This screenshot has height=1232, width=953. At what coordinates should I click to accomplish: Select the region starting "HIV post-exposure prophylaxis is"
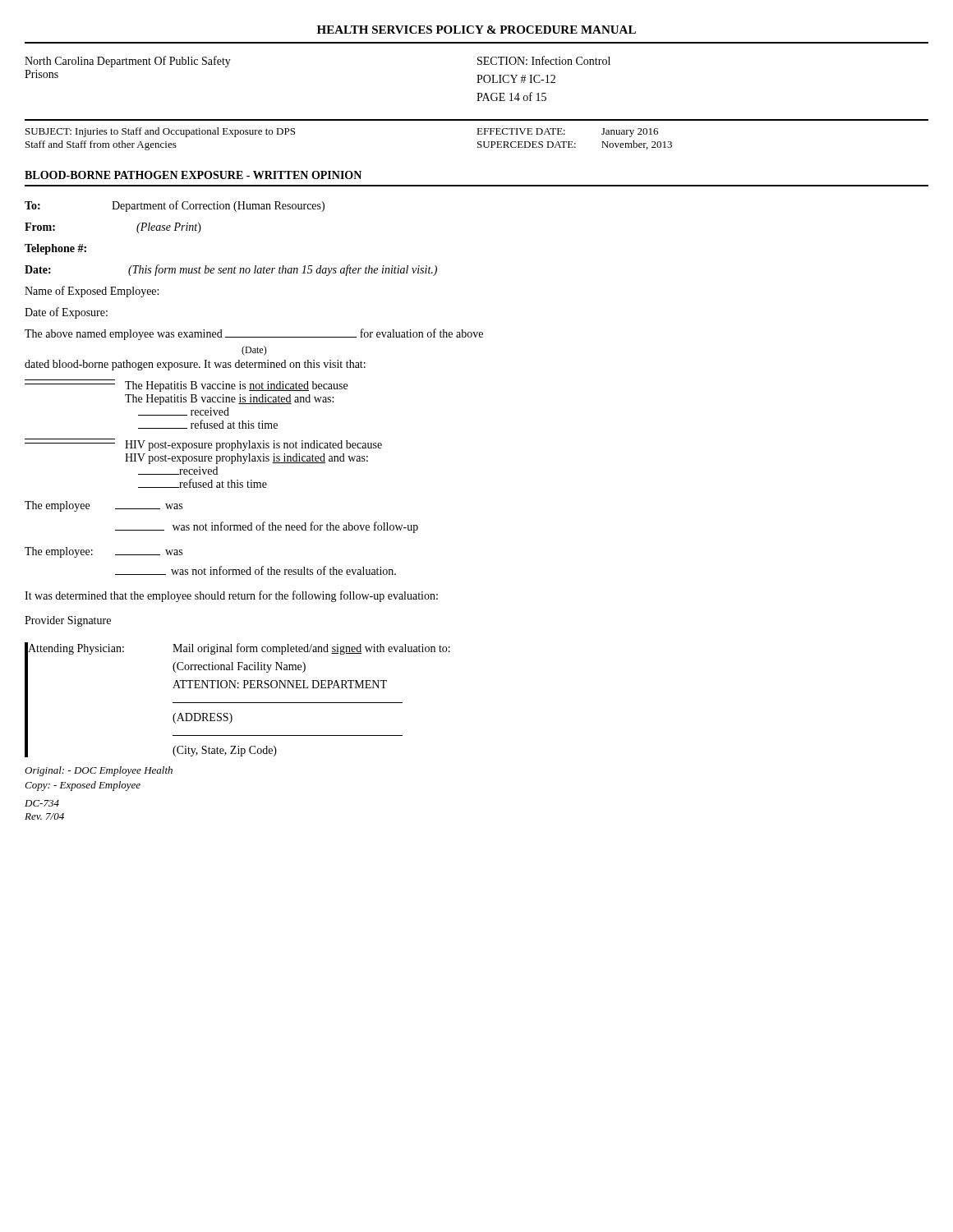pos(203,445)
